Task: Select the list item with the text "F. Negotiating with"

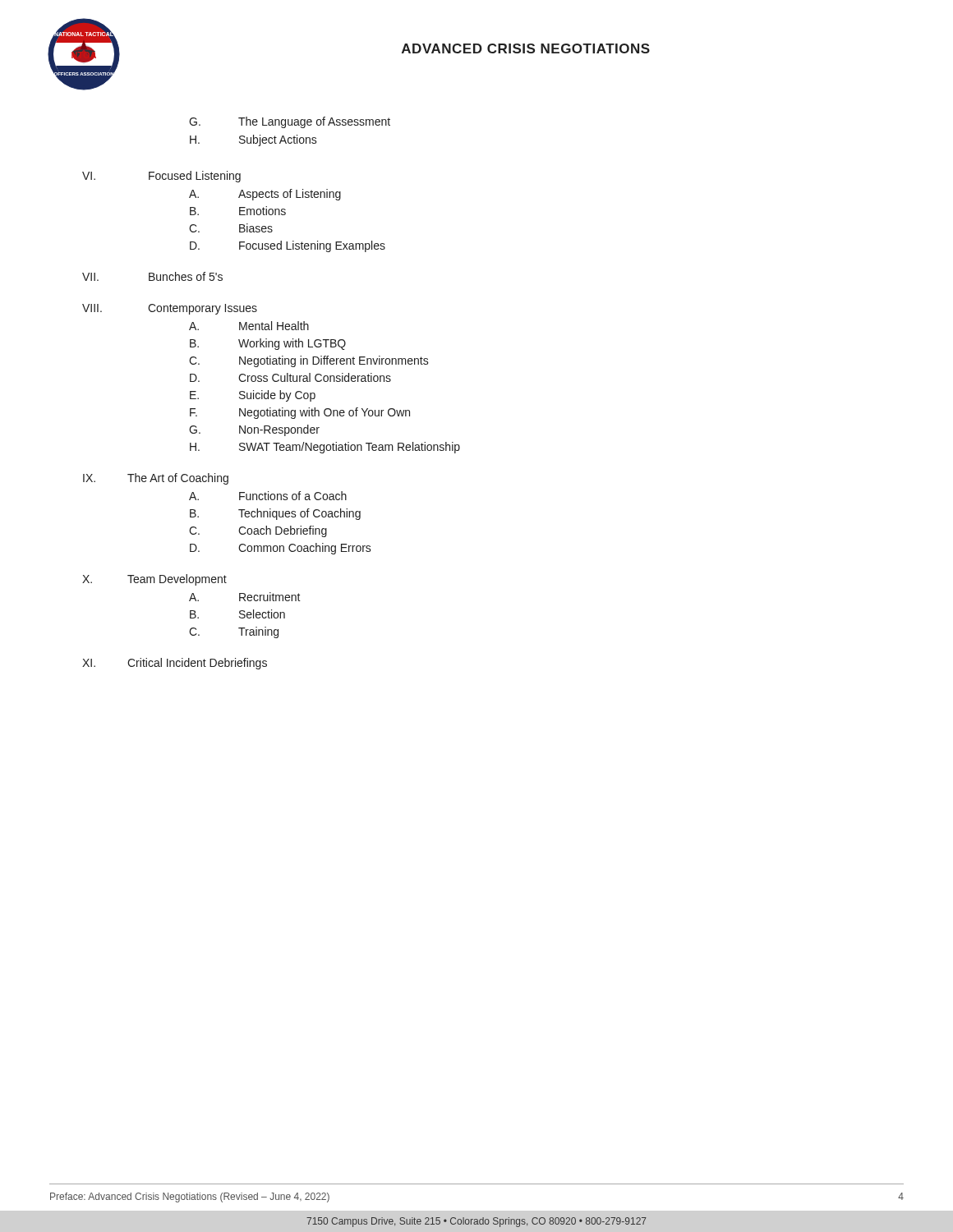Action: coord(300,412)
